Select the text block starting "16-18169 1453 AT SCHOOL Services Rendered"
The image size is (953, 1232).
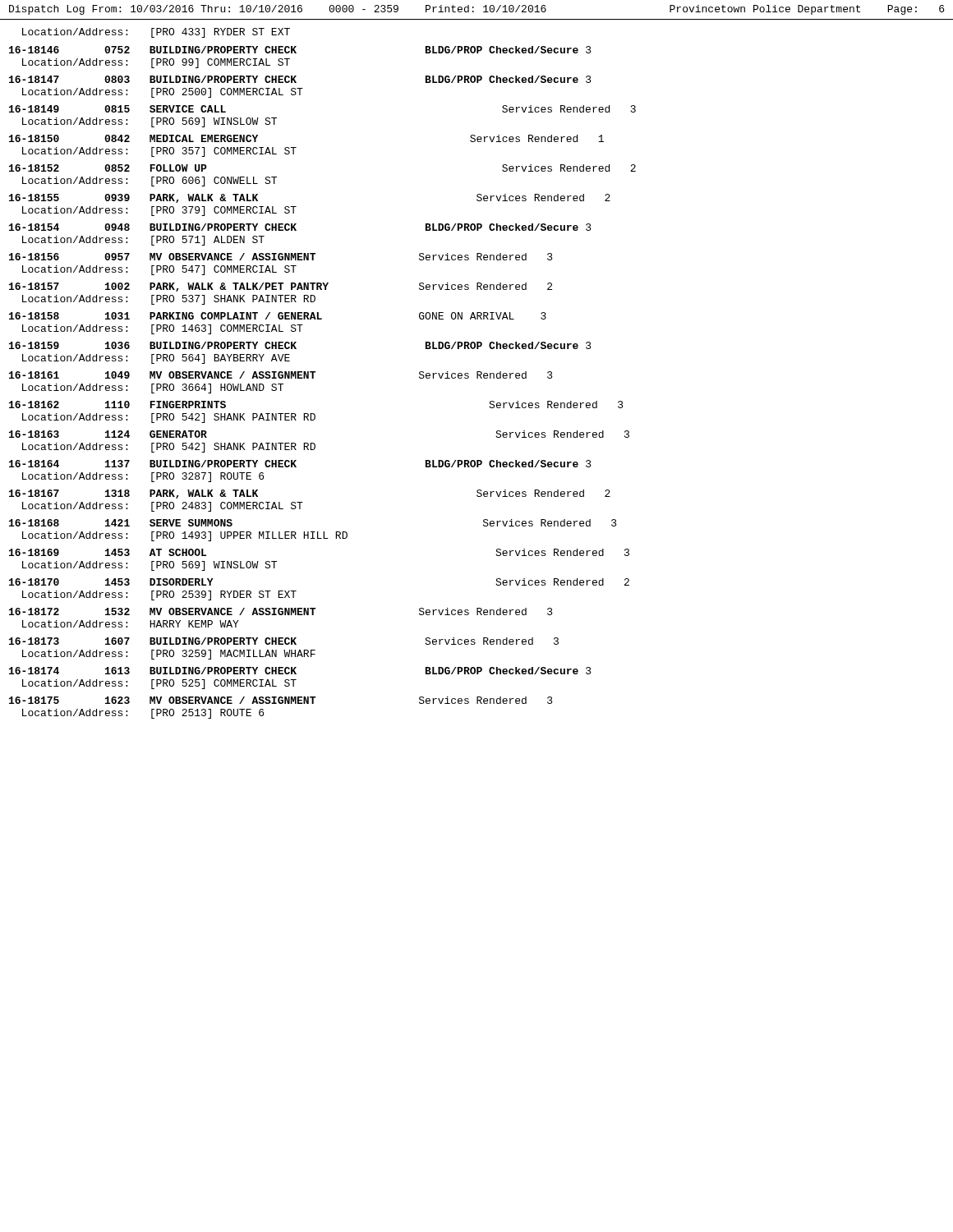pyautogui.click(x=31, y=552)
